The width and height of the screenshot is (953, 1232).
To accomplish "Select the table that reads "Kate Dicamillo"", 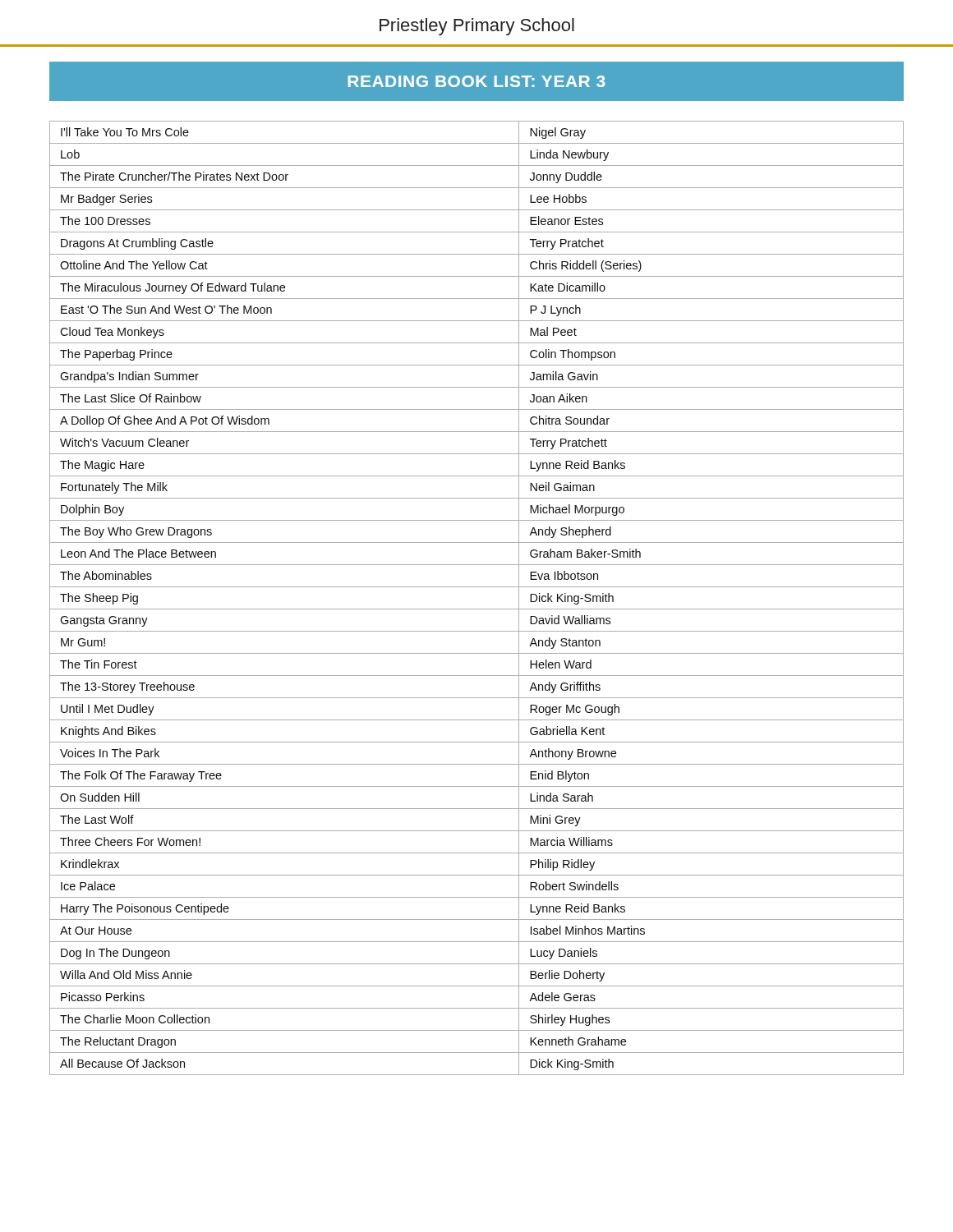I will (x=476, y=598).
